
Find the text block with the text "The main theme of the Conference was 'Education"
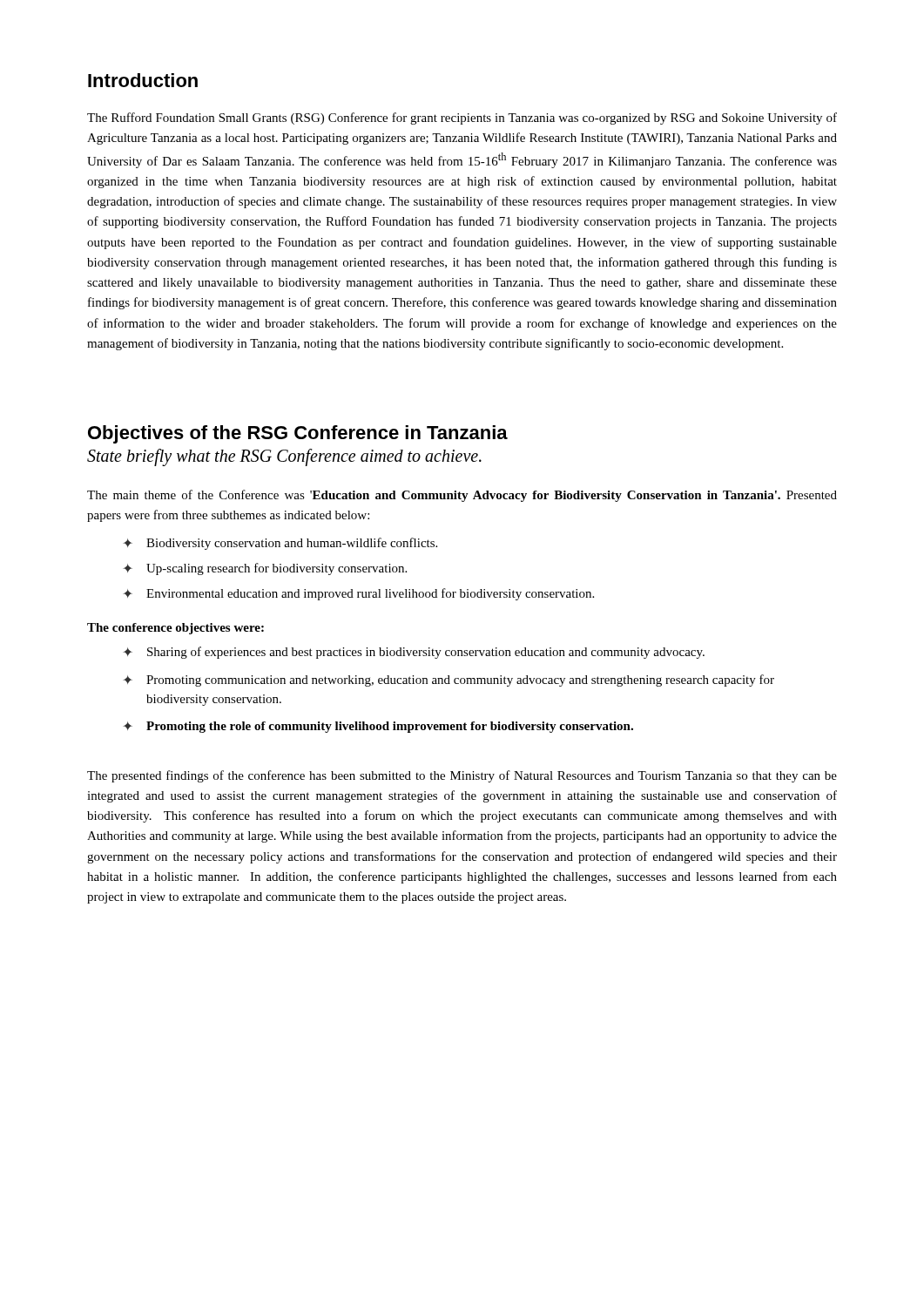point(462,506)
